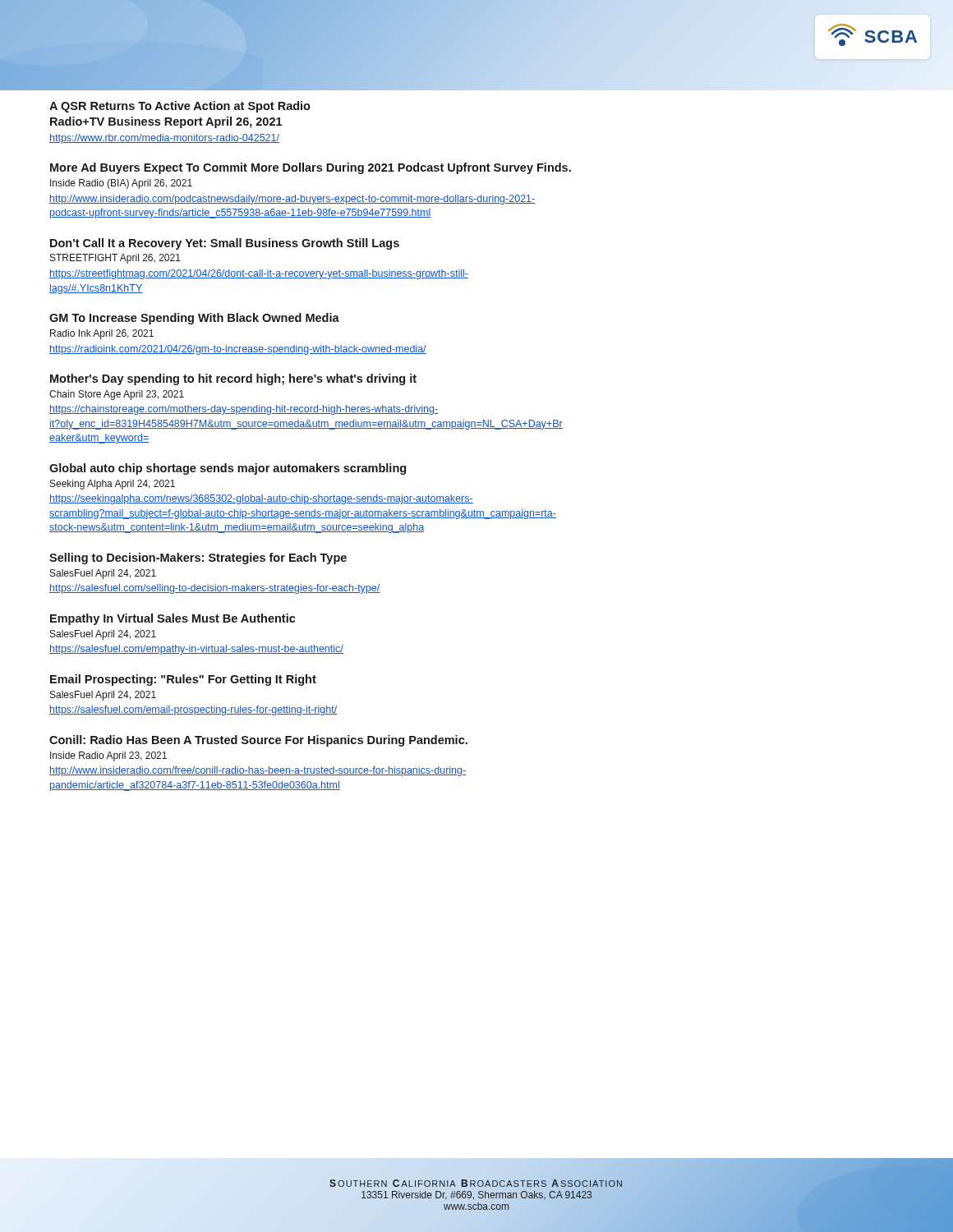953x1232 pixels.
Task: Locate the passage starting "Empathy In Virtual Sales Must Be"
Action: click(173, 619)
